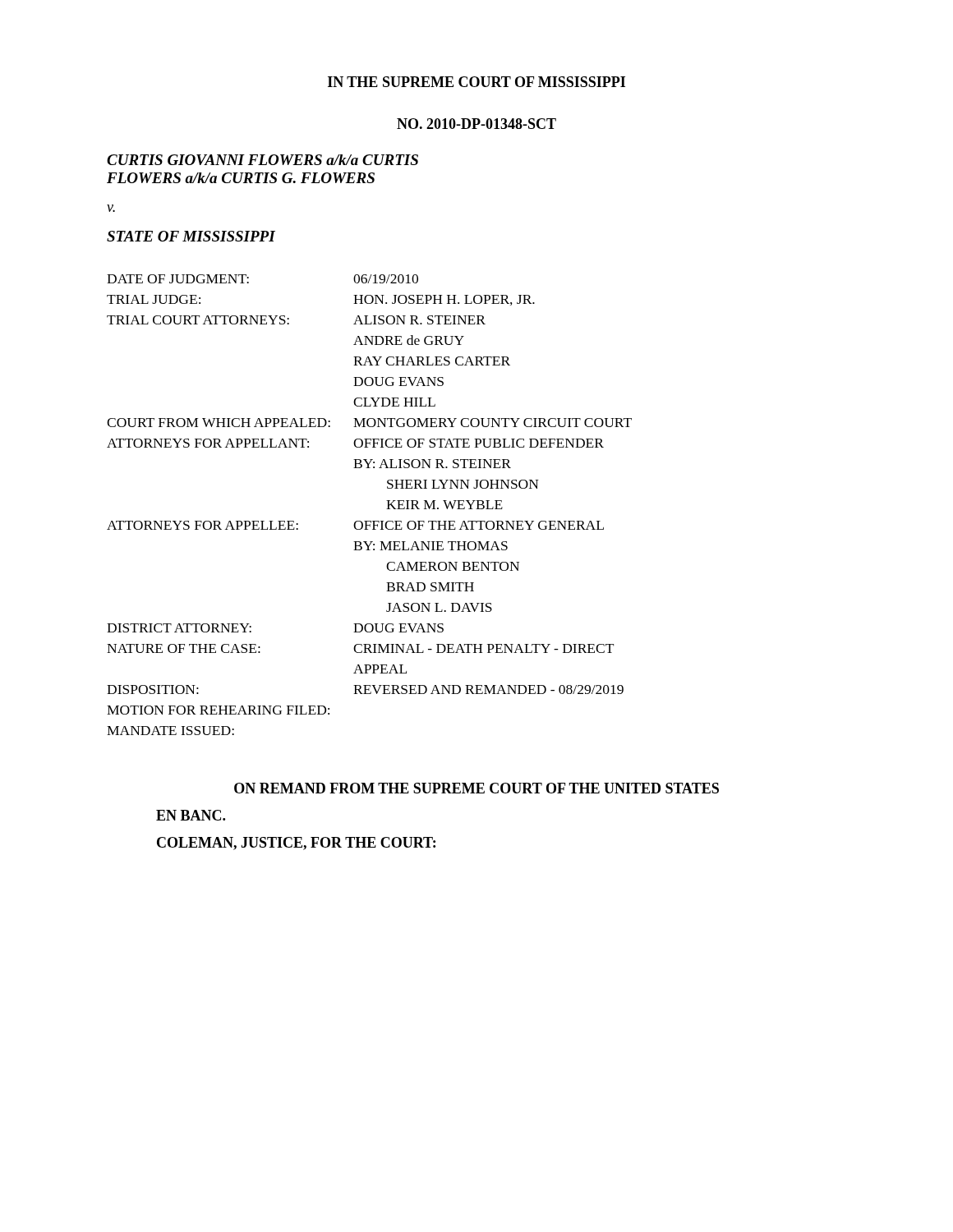Select the table that reads "DOUG EVANS"

tap(476, 505)
